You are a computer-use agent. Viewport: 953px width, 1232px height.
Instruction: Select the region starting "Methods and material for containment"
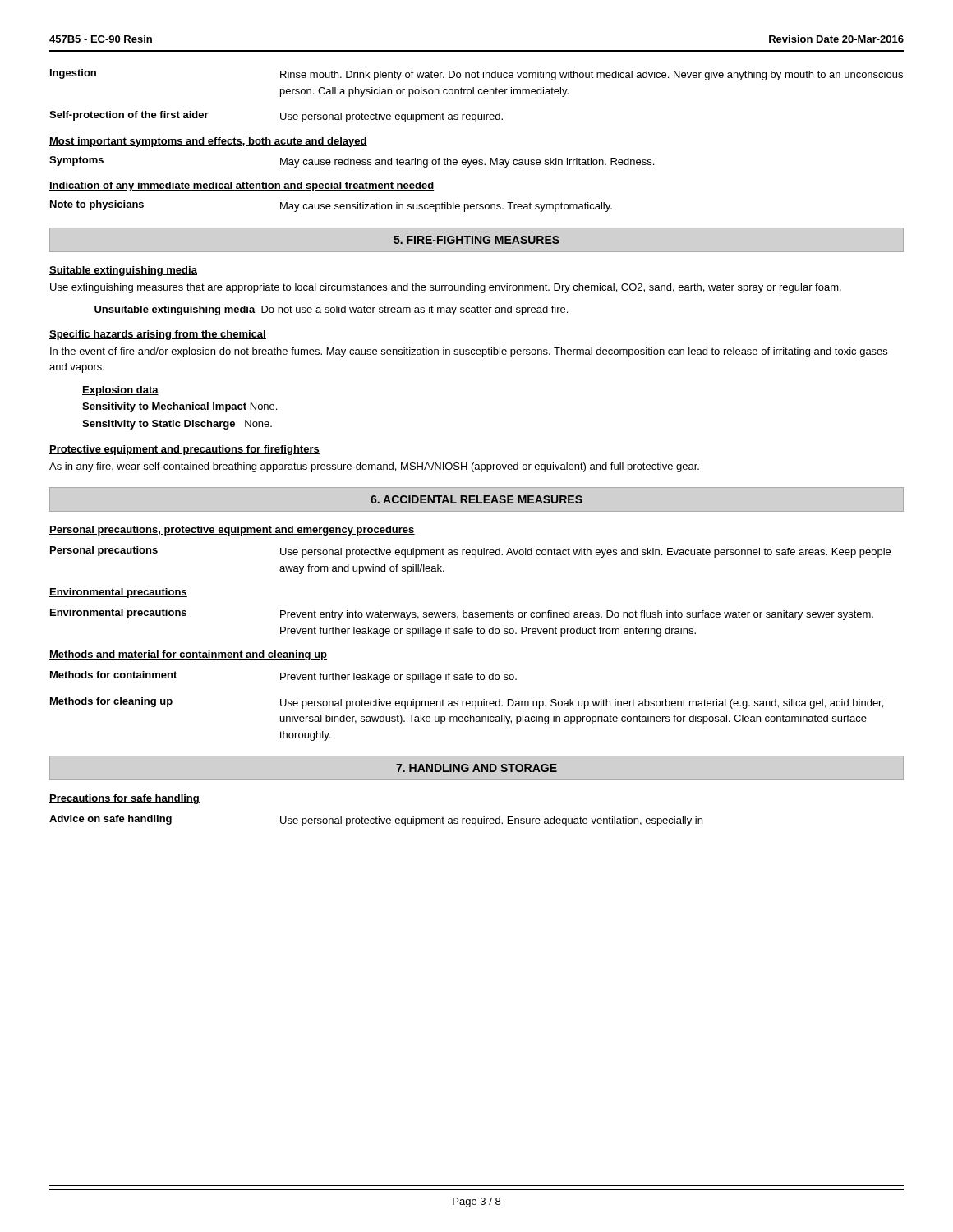pyautogui.click(x=188, y=655)
